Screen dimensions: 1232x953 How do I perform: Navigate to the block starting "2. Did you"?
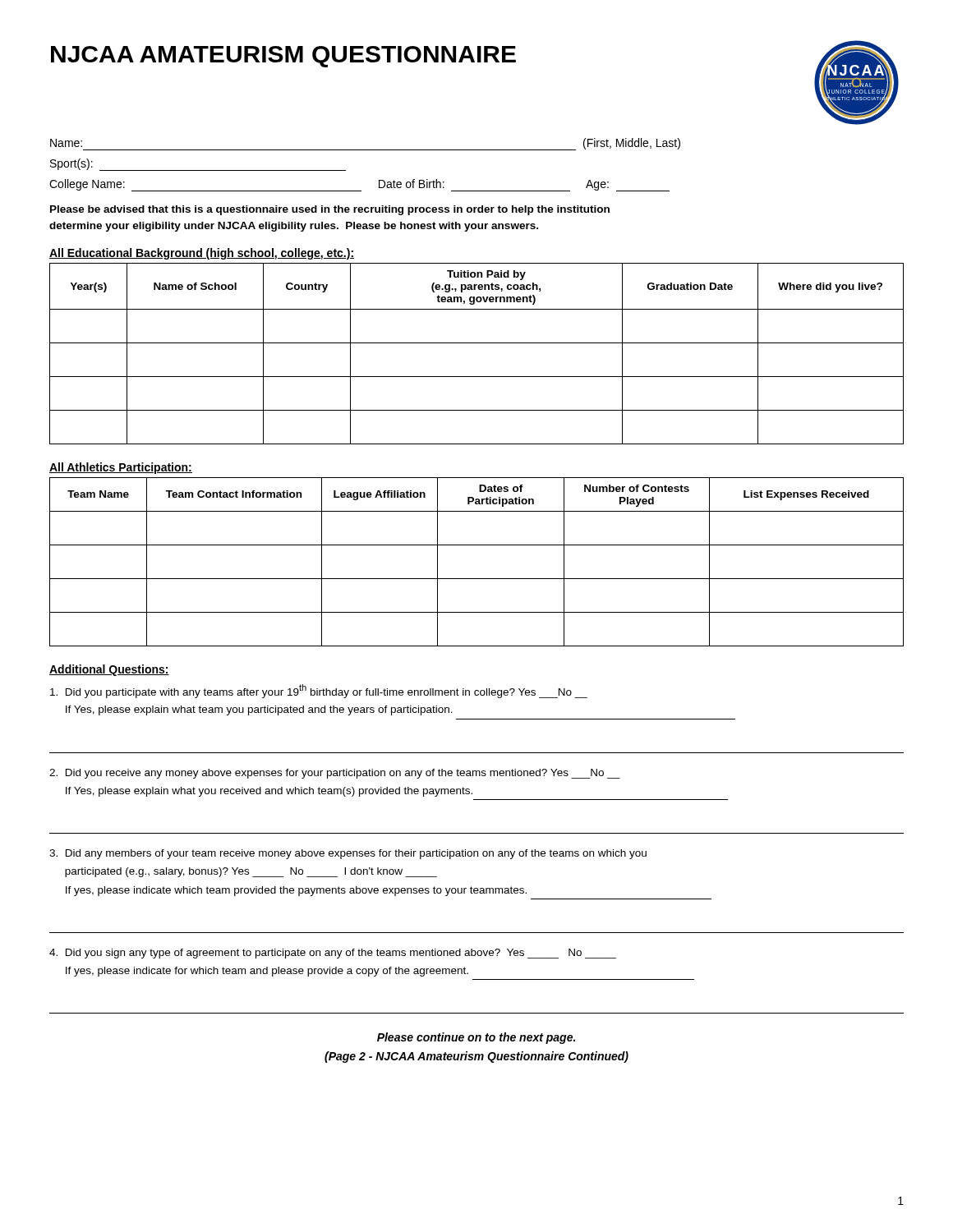[x=476, y=799]
